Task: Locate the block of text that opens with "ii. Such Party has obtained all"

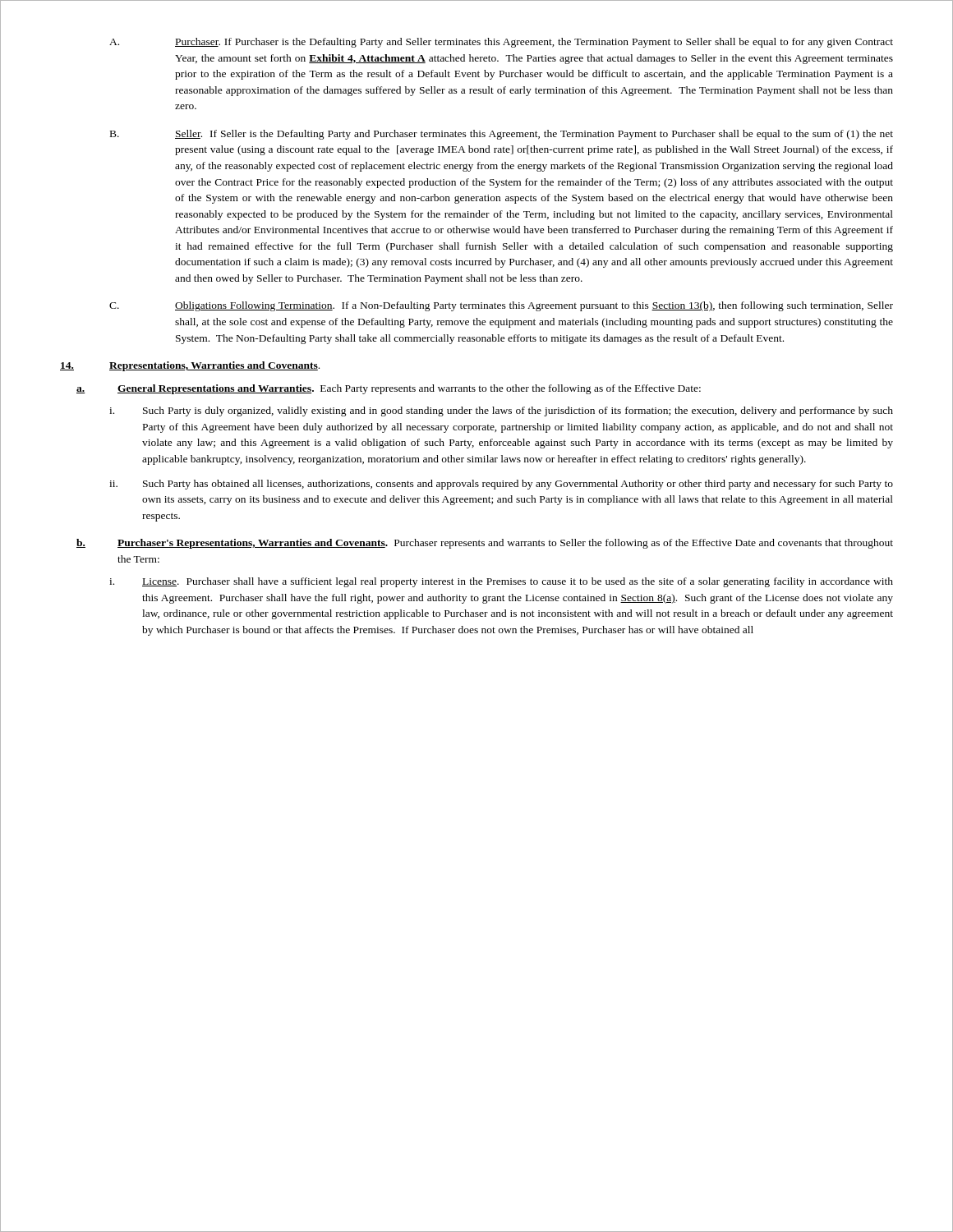Action: click(501, 499)
